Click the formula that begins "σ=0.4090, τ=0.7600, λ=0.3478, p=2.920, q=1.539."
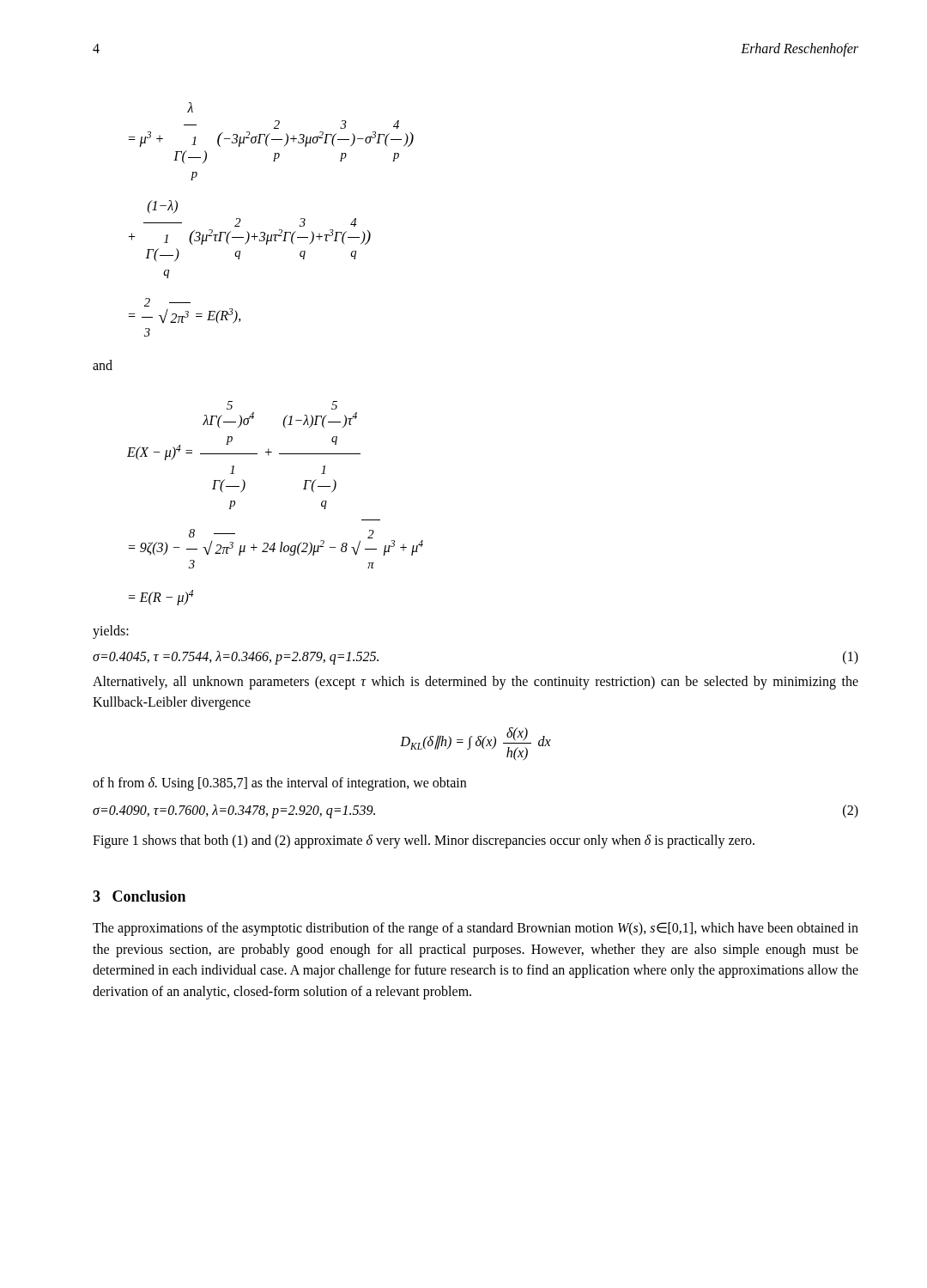 coord(232,812)
